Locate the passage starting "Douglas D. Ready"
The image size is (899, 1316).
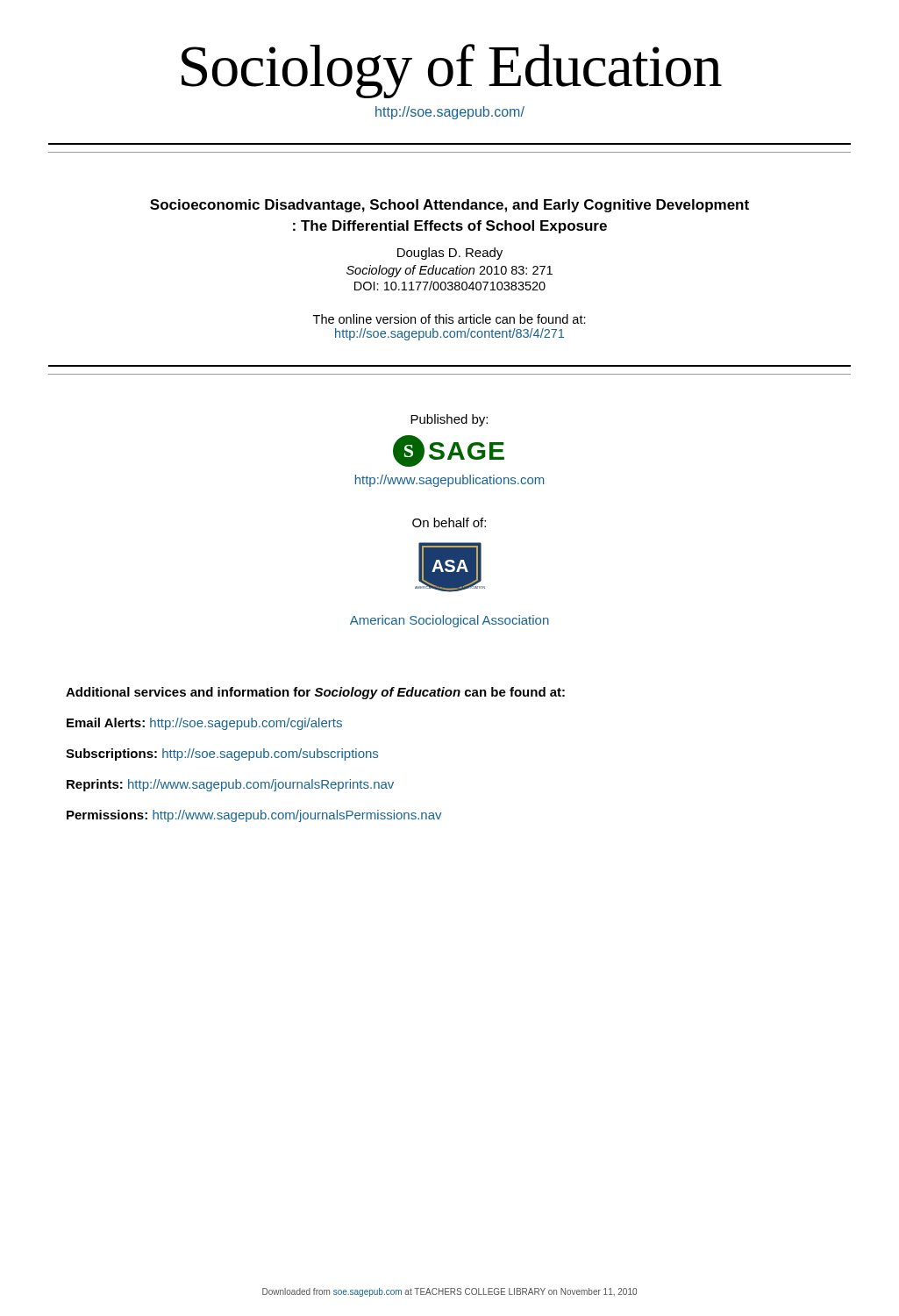click(x=450, y=253)
